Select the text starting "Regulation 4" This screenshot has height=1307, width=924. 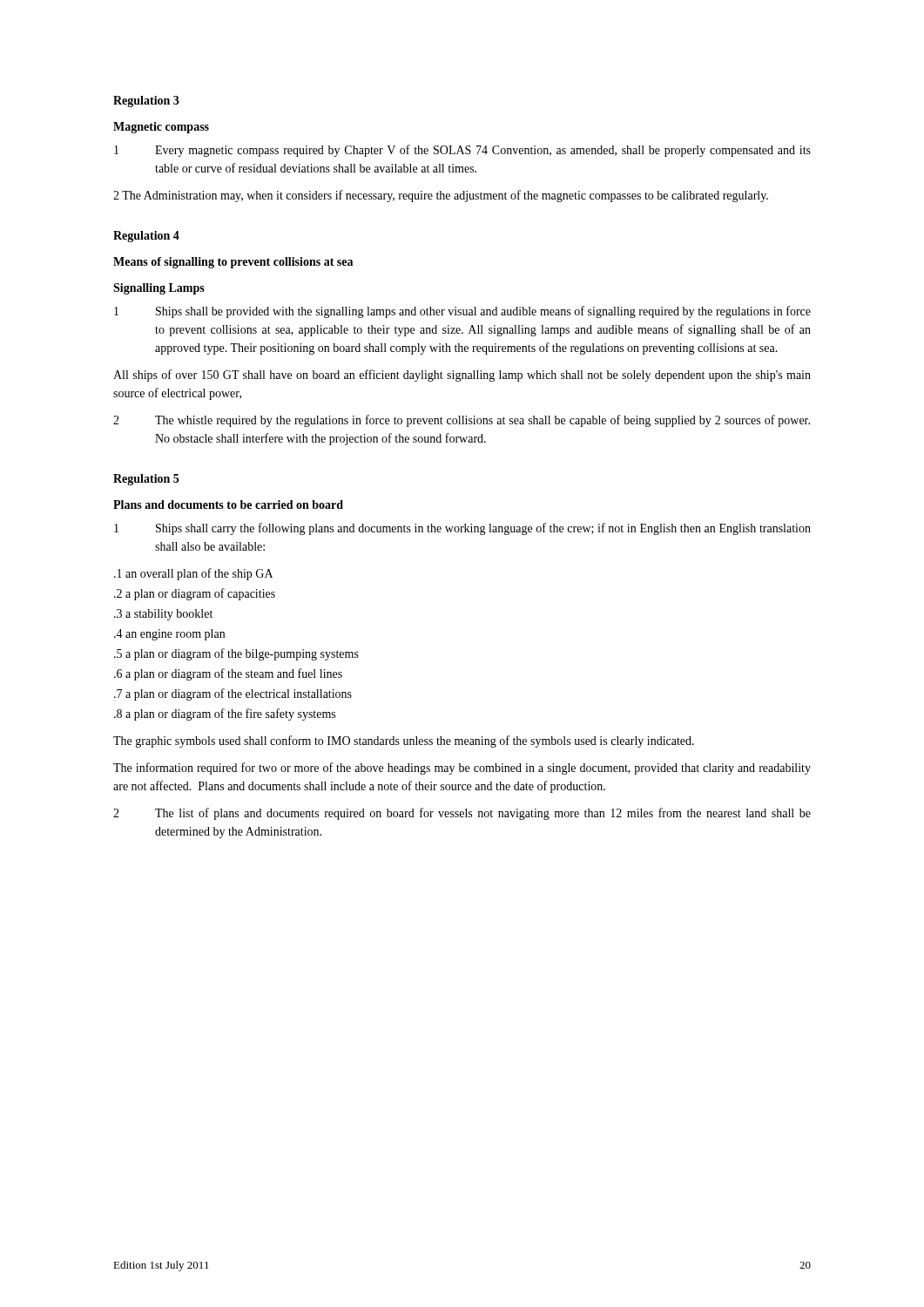pos(146,236)
